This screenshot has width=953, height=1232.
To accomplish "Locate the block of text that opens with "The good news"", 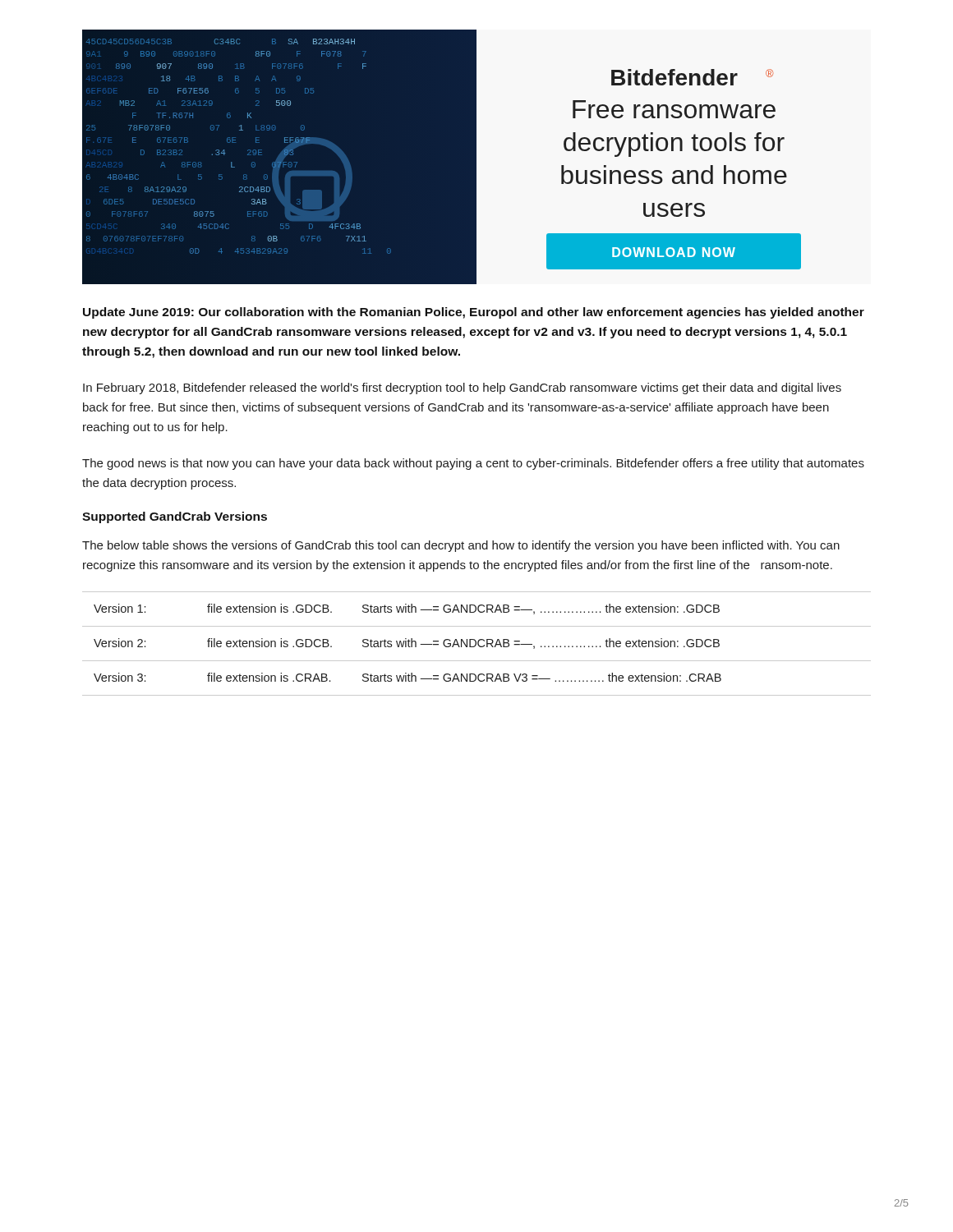I will click(x=473, y=473).
